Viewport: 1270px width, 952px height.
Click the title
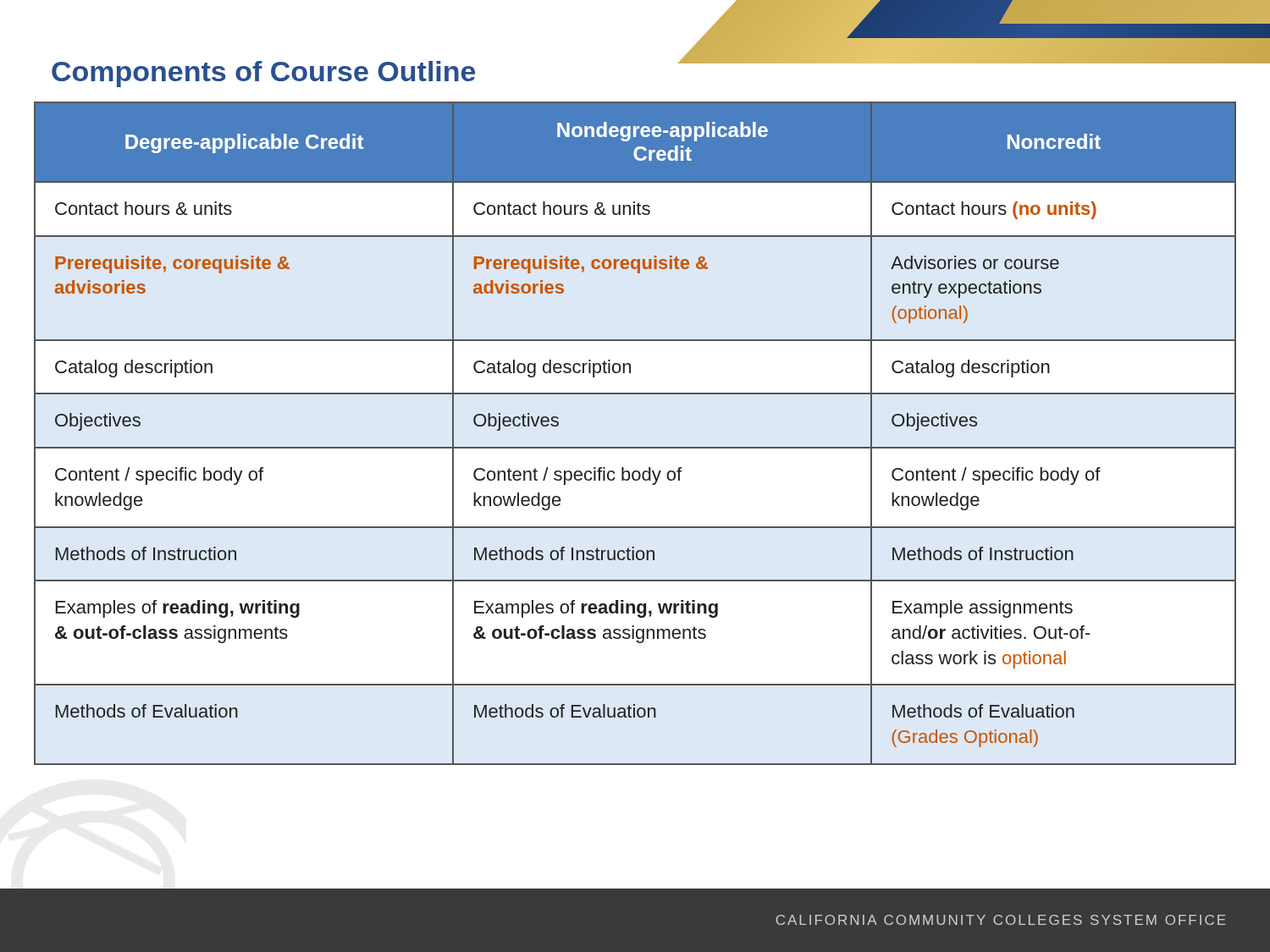click(x=264, y=71)
